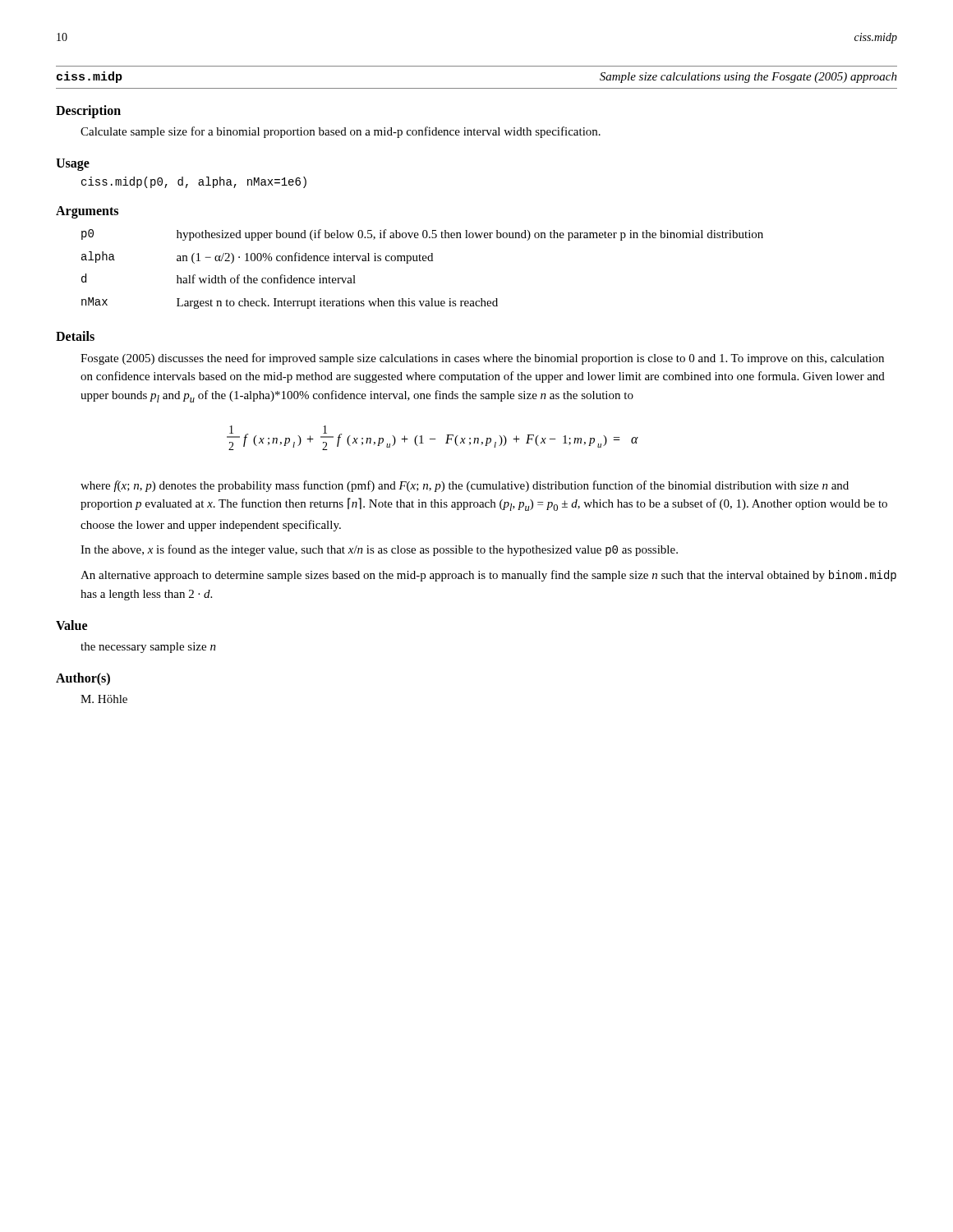Click where it says "the necessary sample size n"
This screenshot has height=1232, width=953.
(148, 646)
